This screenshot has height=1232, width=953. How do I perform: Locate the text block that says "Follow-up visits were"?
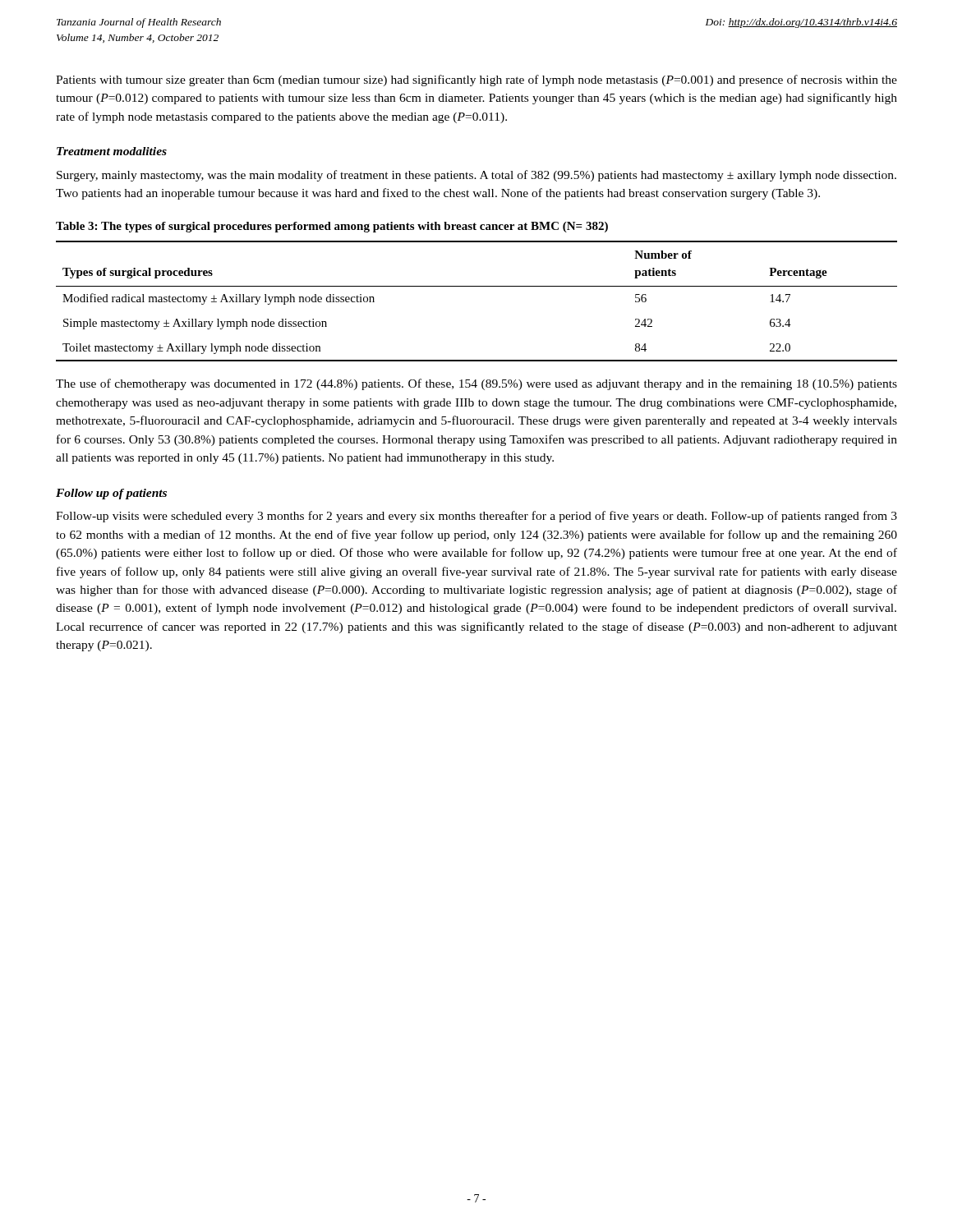476,580
